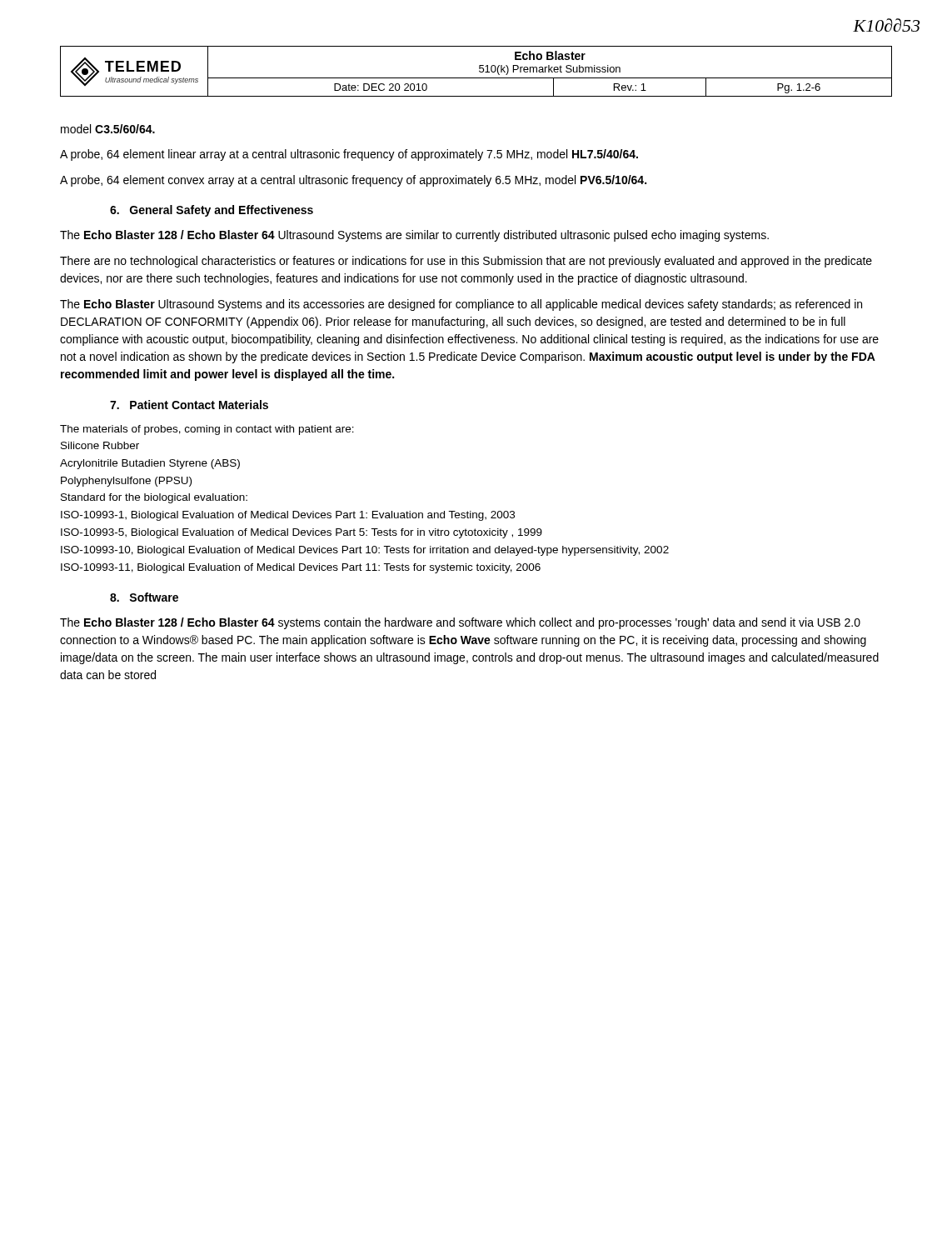Point to the block starting "Silicone Rubber"

click(100, 445)
